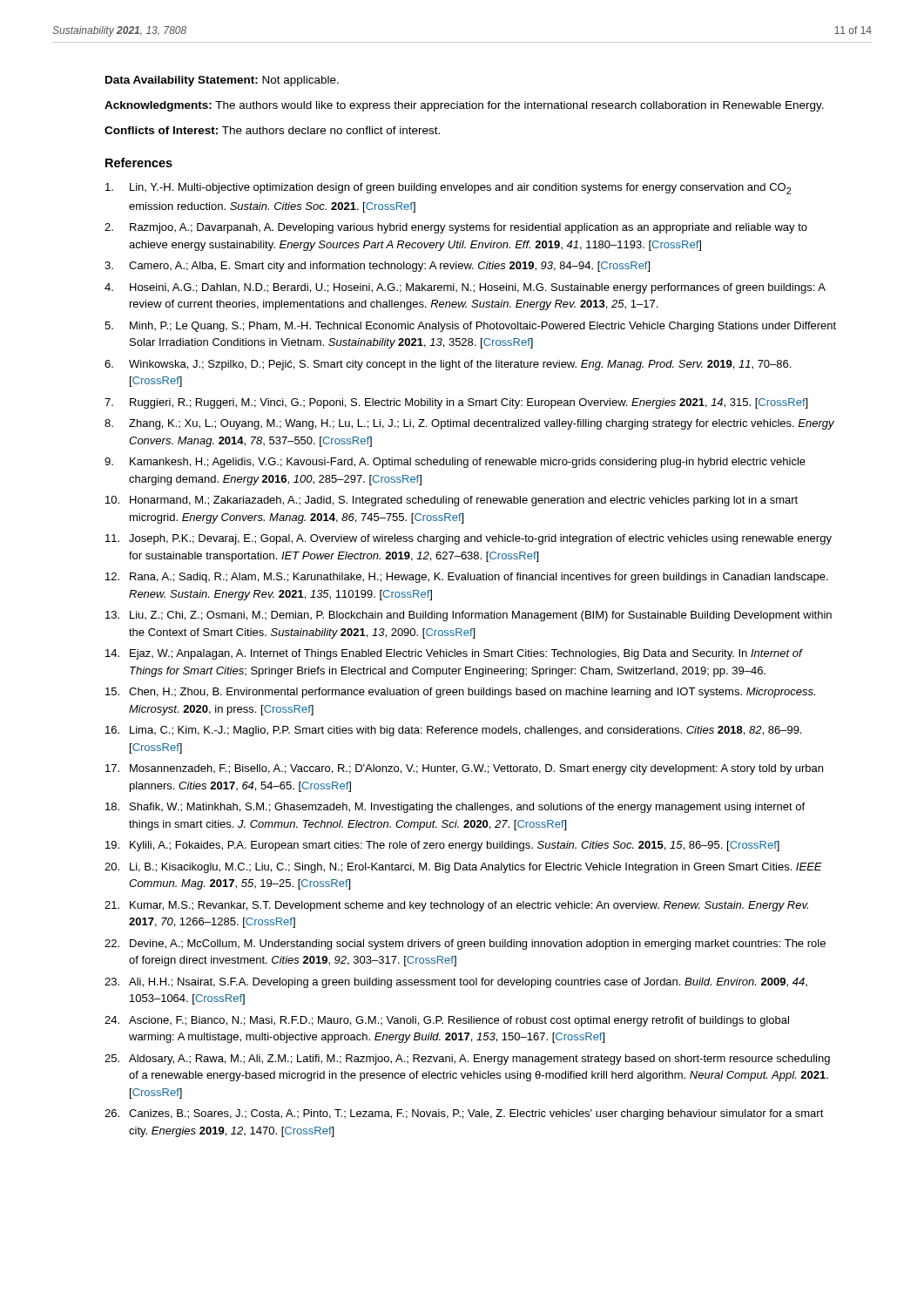Image resolution: width=924 pixels, height=1307 pixels.
Task: Select the list item containing "2. Razmjoo, A.; Davarpanah, A."
Action: [x=471, y=236]
